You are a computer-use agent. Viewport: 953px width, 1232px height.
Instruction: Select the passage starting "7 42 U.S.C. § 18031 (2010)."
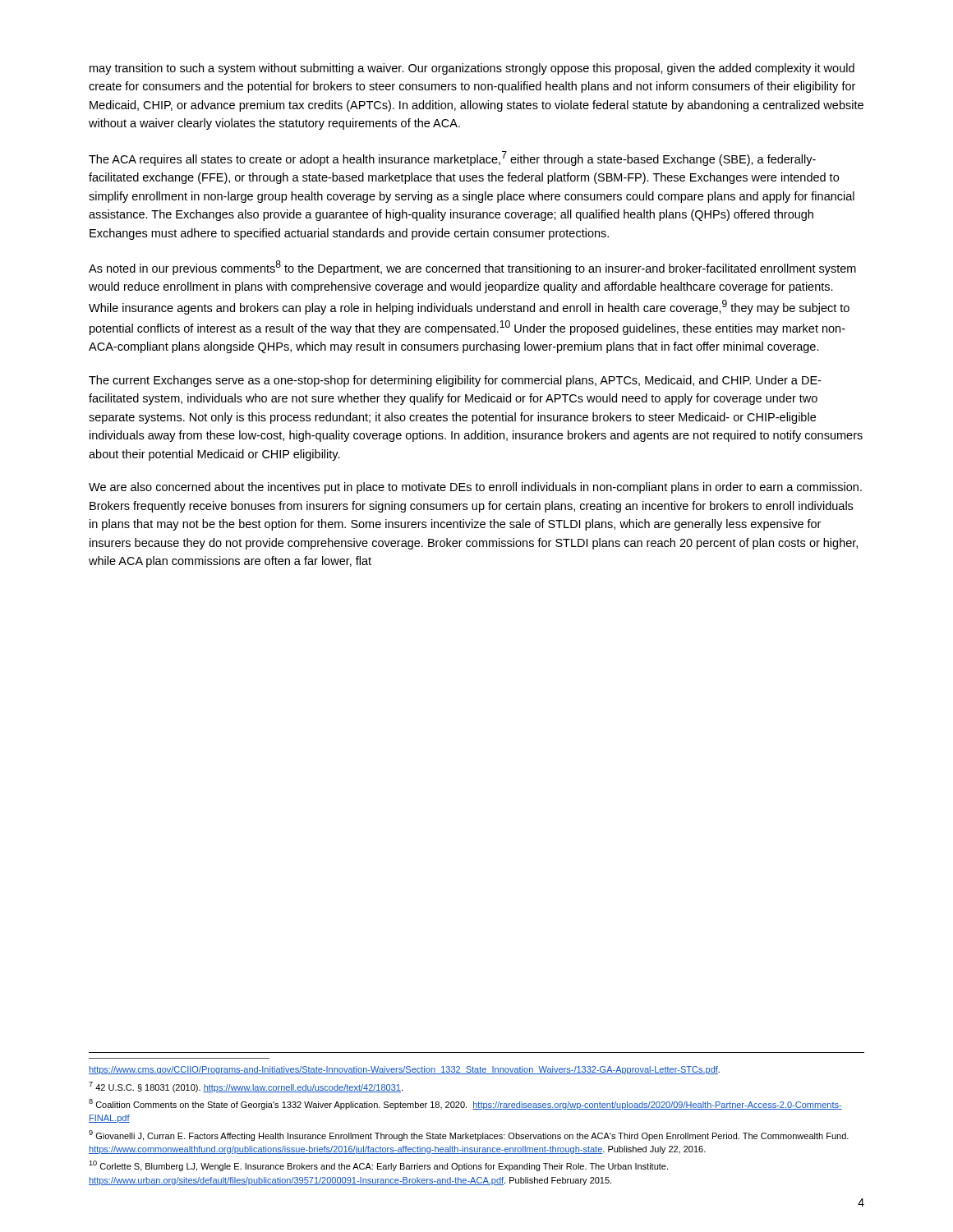click(x=246, y=1086)
